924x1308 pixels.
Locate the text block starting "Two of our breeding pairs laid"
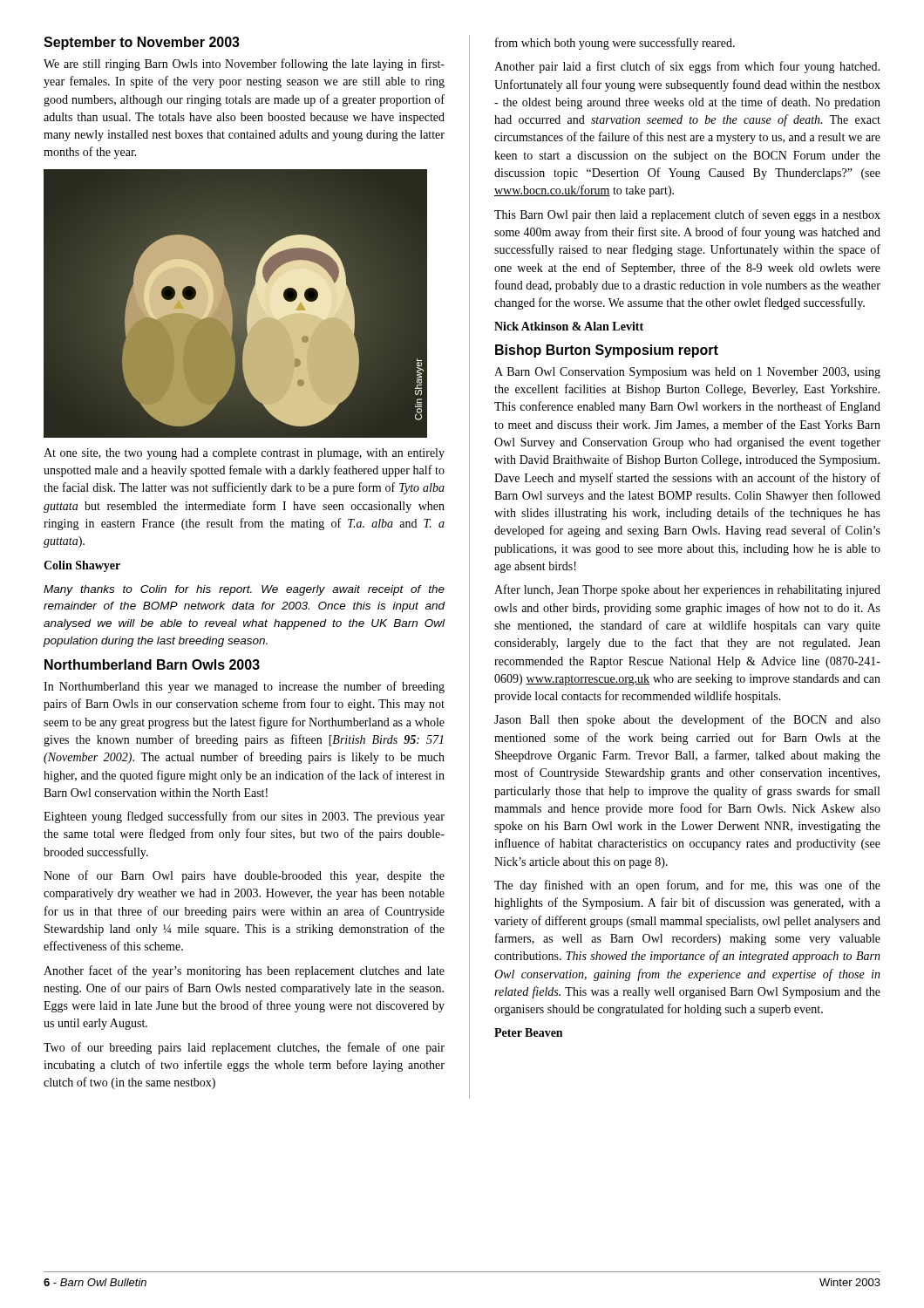click(x=244, y=1066)
